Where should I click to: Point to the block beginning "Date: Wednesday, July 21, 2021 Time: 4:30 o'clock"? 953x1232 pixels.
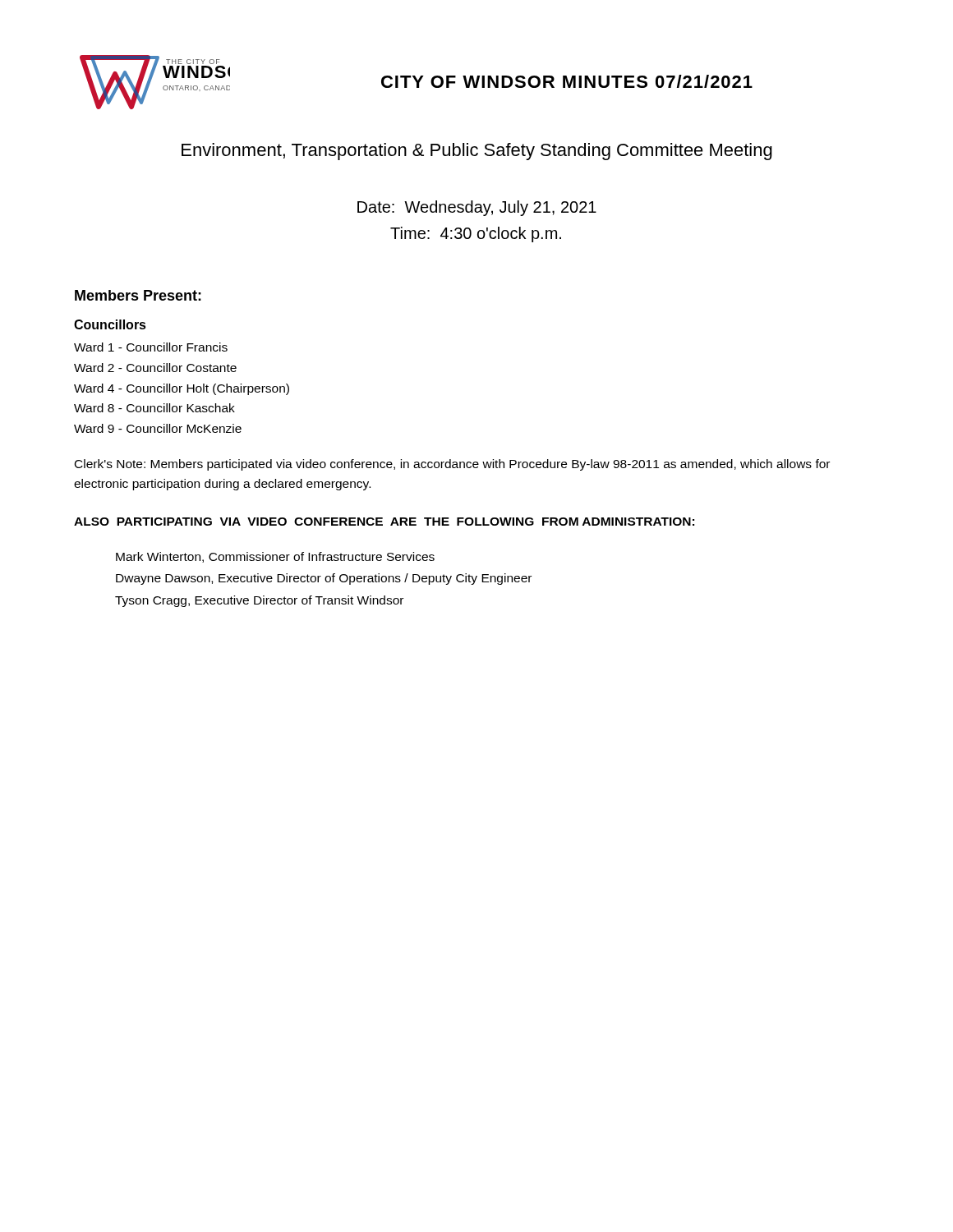pos(476,220)
